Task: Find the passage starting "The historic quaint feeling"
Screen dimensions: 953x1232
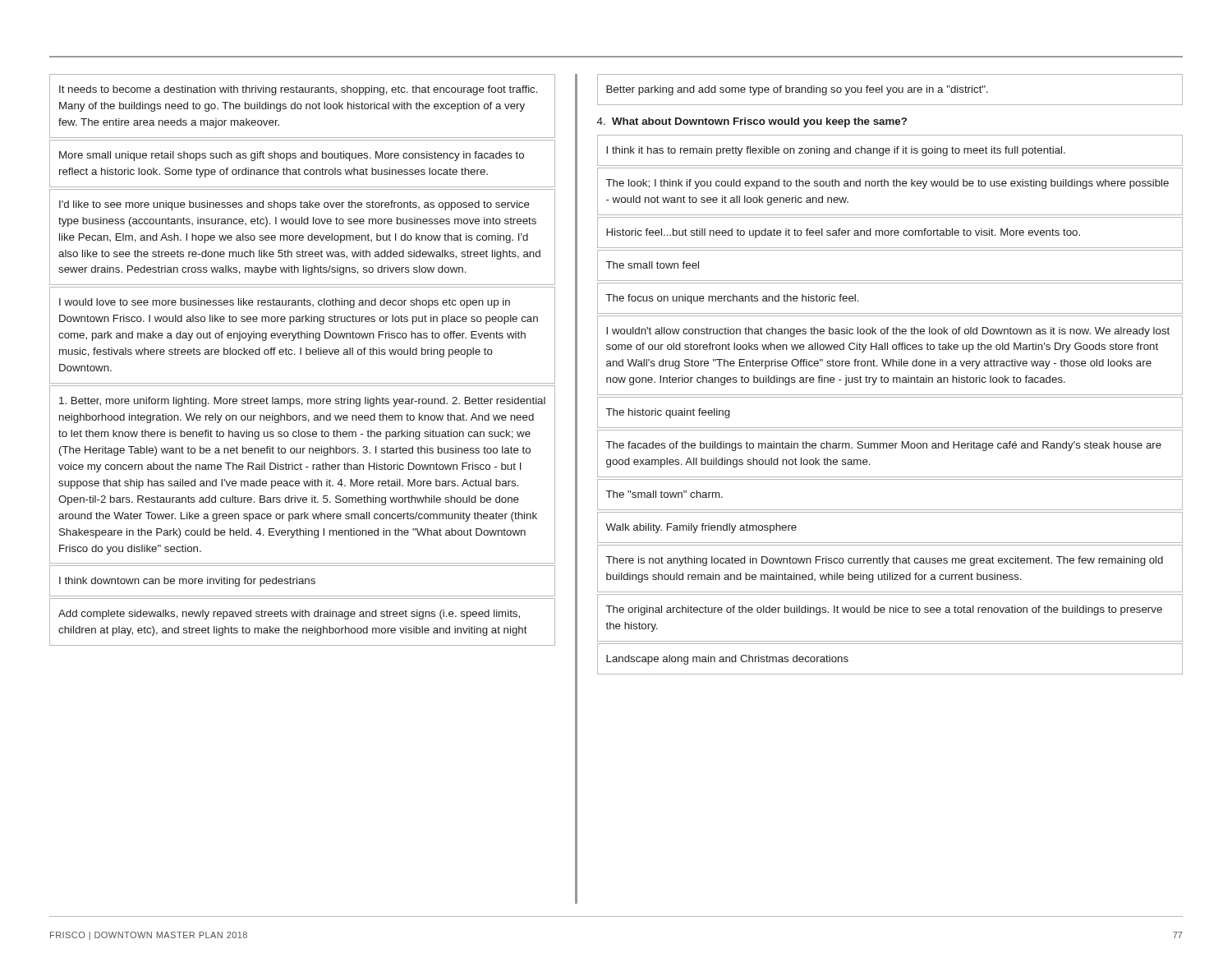Action: click(x=668, y=412)
